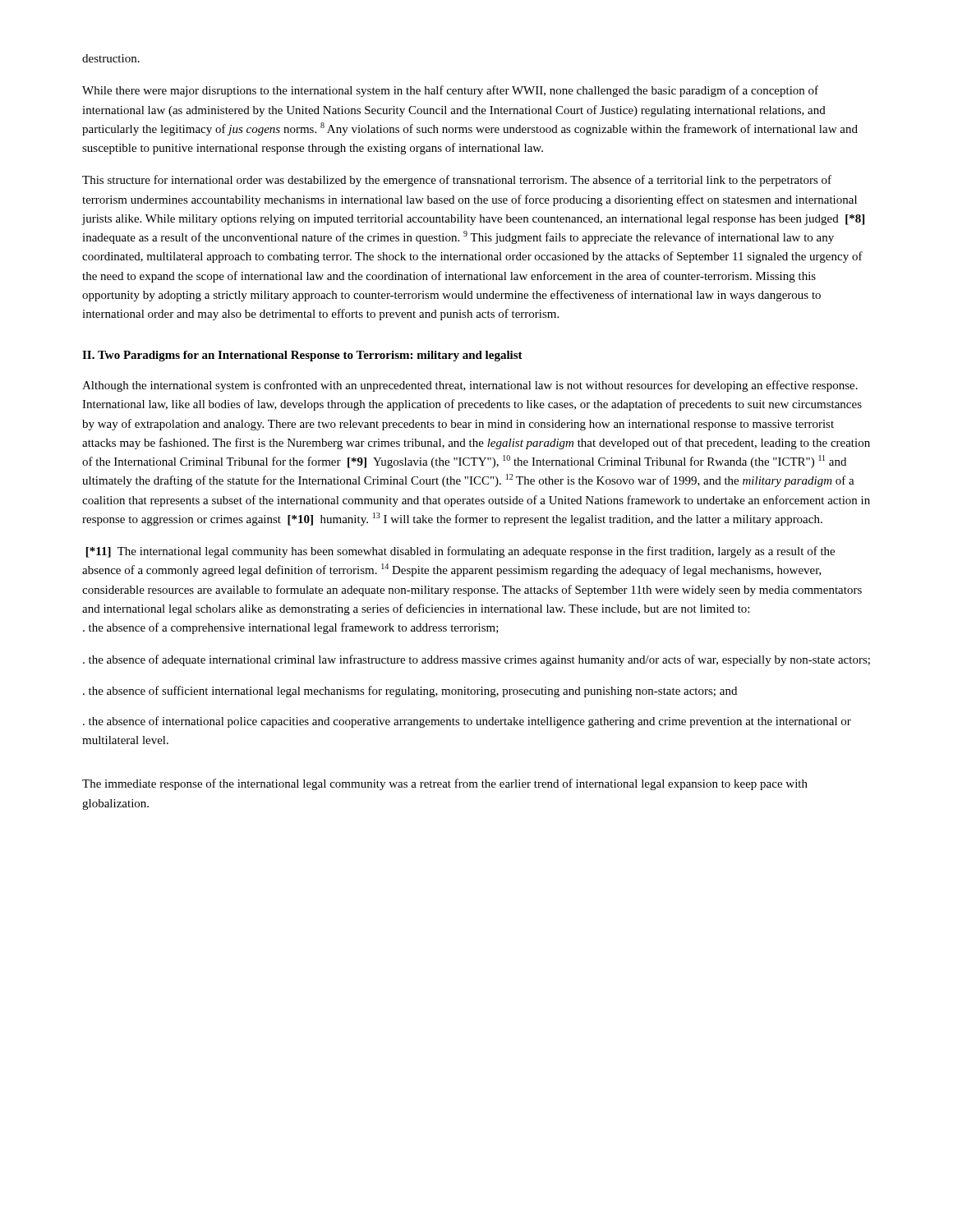953x1232 pixels.
Task: Point to the section header beginning "II. Two Paradigms for an International"
Action: click(302, 355)
